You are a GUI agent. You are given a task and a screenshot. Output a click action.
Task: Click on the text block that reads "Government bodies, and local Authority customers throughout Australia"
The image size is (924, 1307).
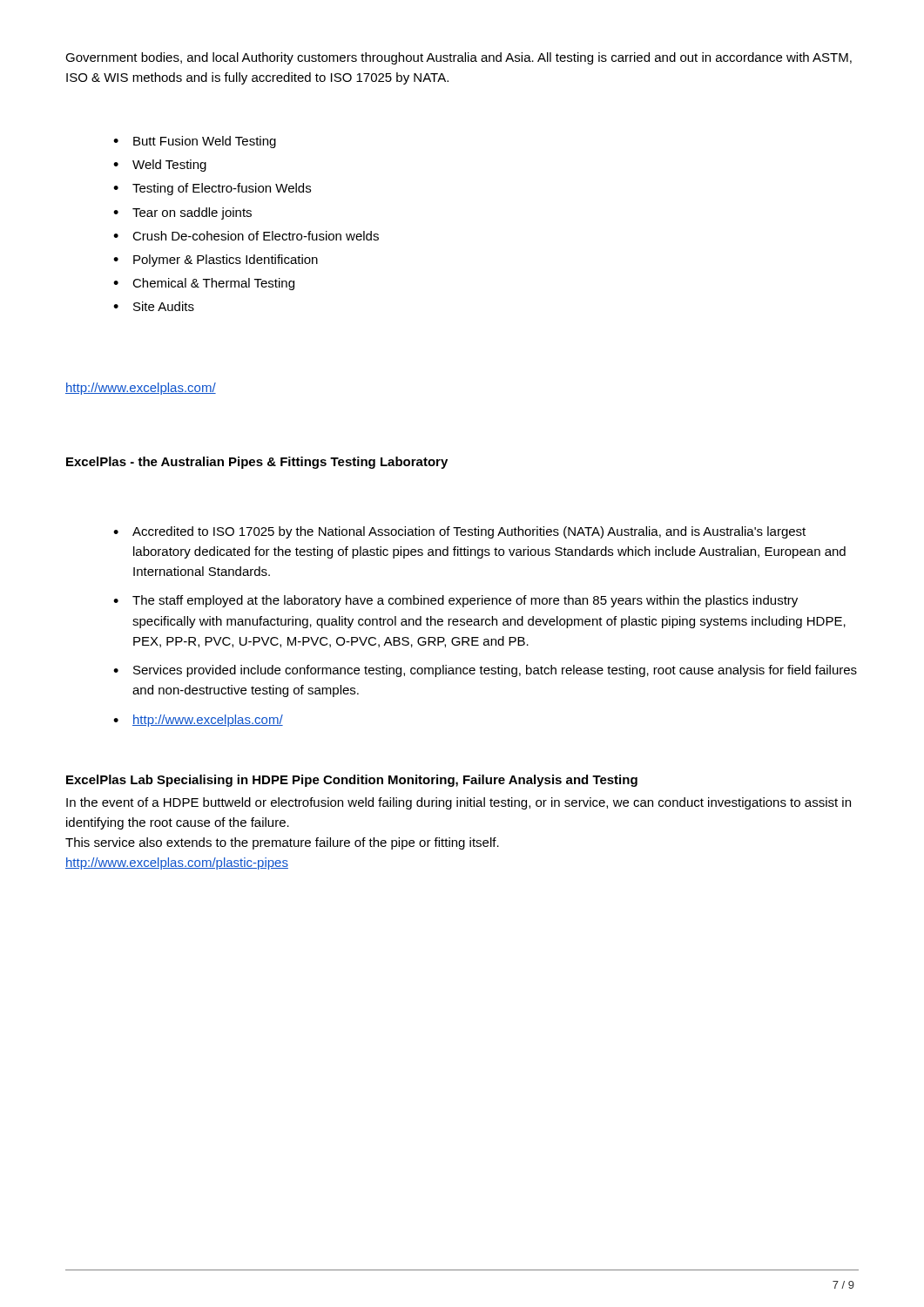tap(459, 67)
